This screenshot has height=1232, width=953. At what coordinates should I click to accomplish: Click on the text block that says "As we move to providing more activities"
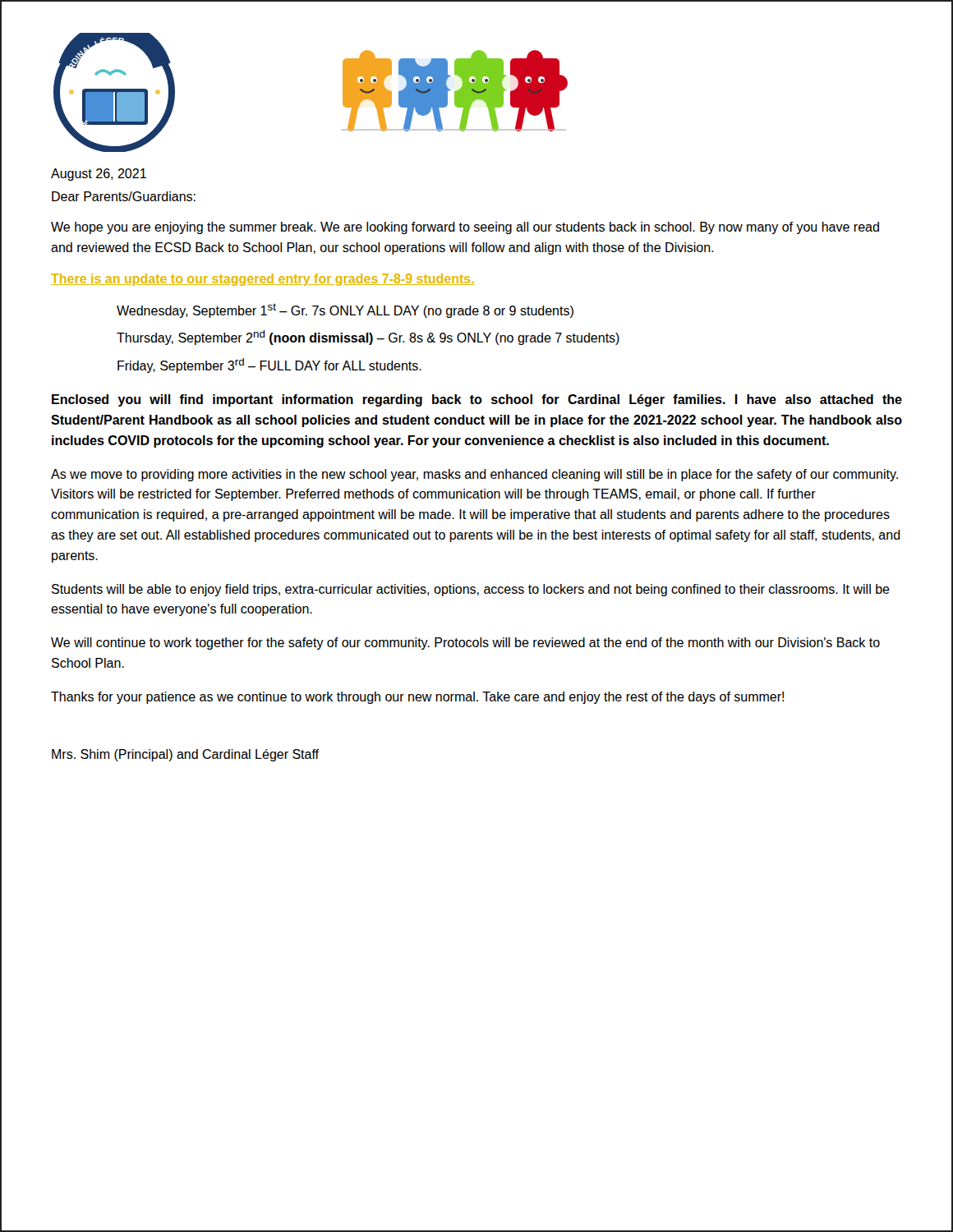click(476, 515)
